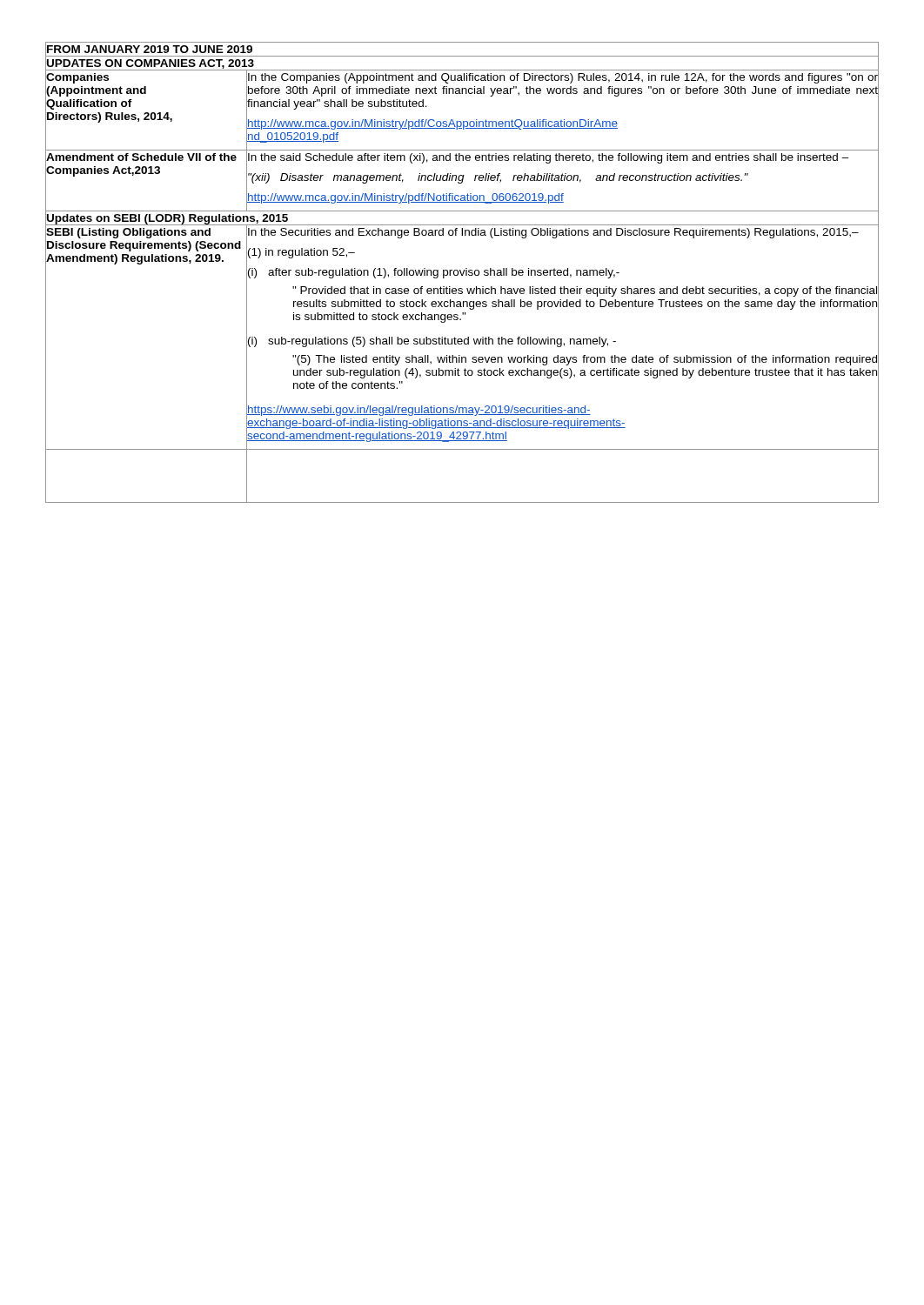Click where it says "UPDATES ON COMPANIES ACT, 2013"
Screen dimensions: 1305x924
point(150,63)
